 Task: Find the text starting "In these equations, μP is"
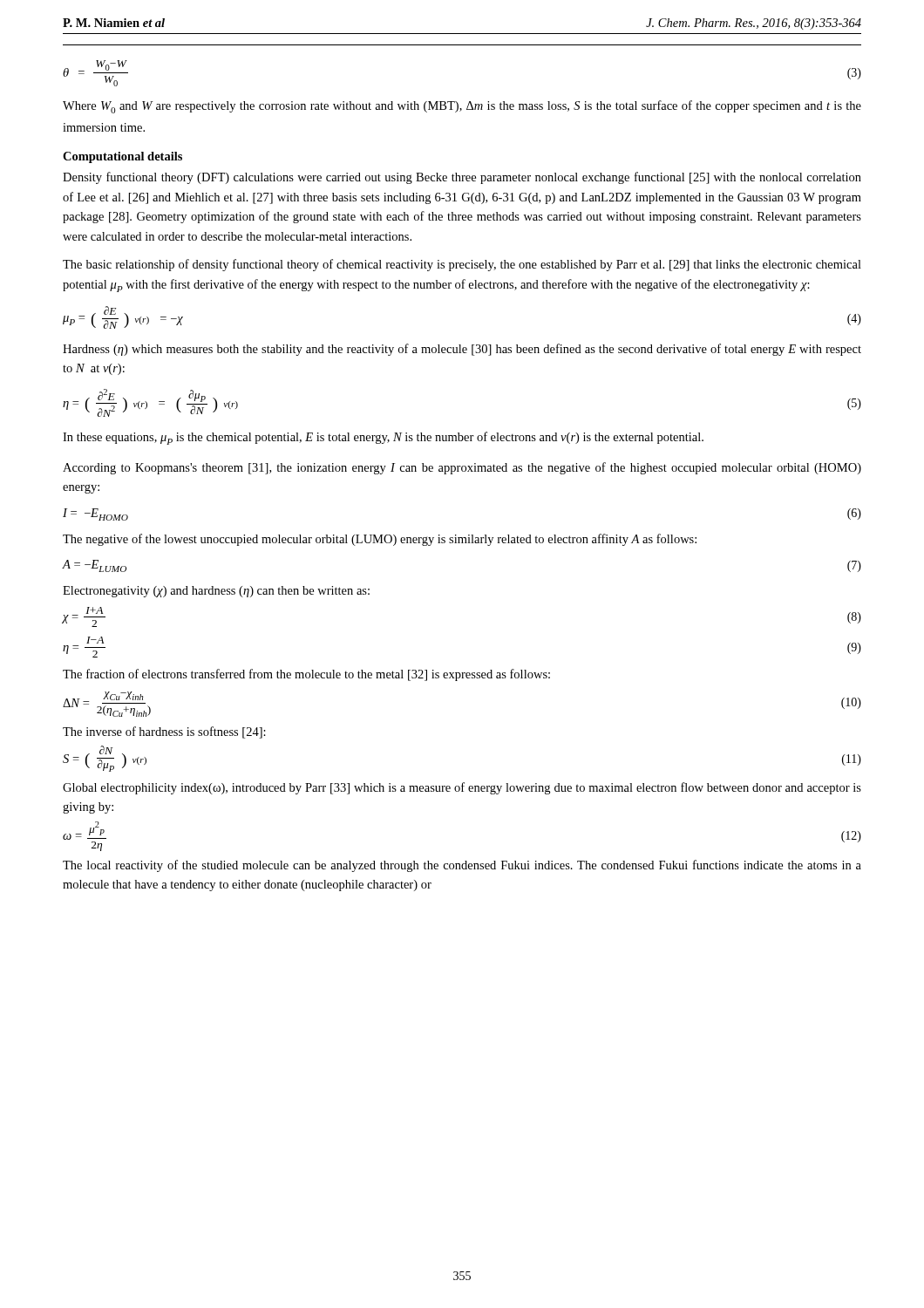tap(462, 438)
